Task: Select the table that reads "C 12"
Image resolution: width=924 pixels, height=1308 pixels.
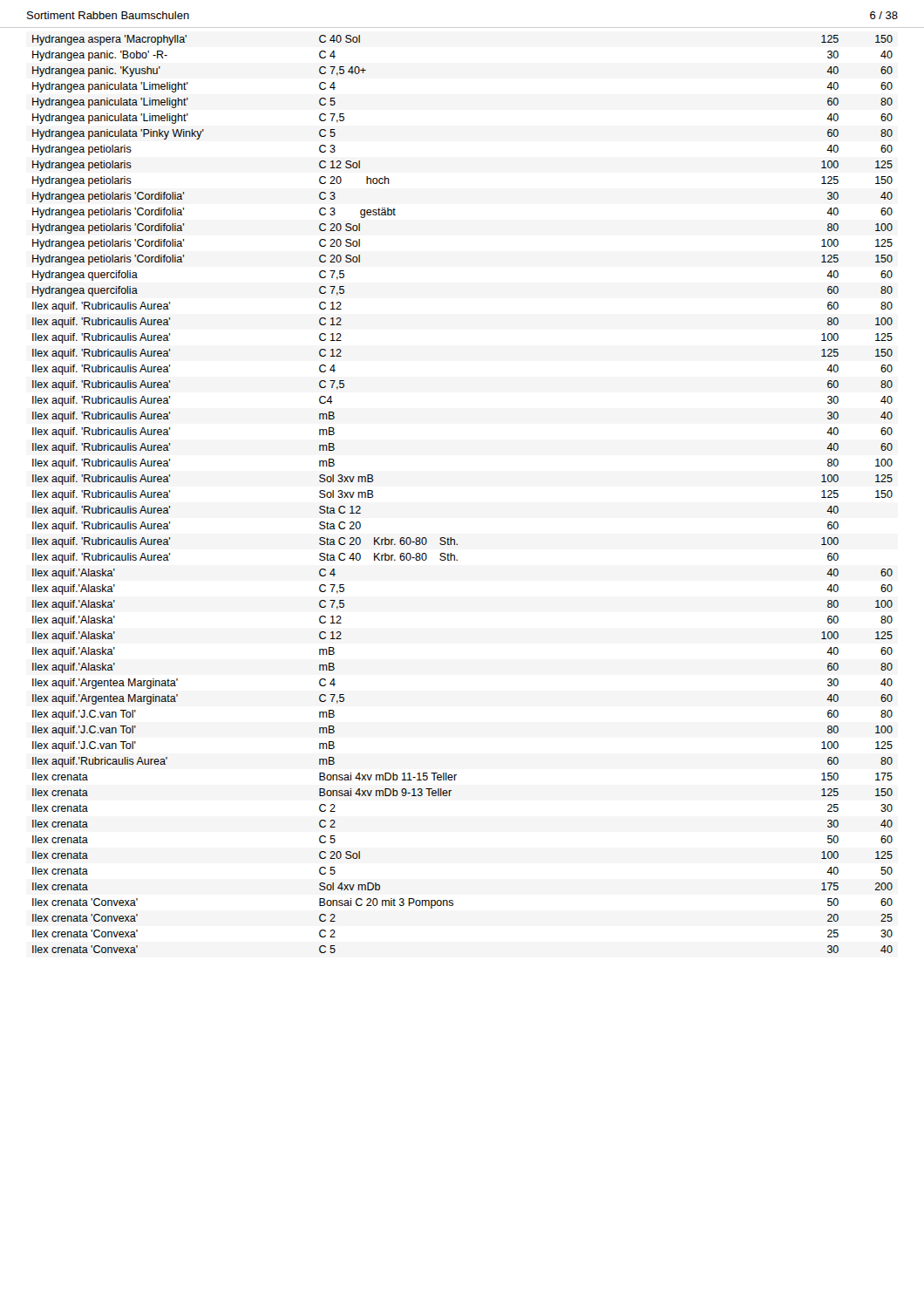Action: pyautogui.click(x=462, y=494)
